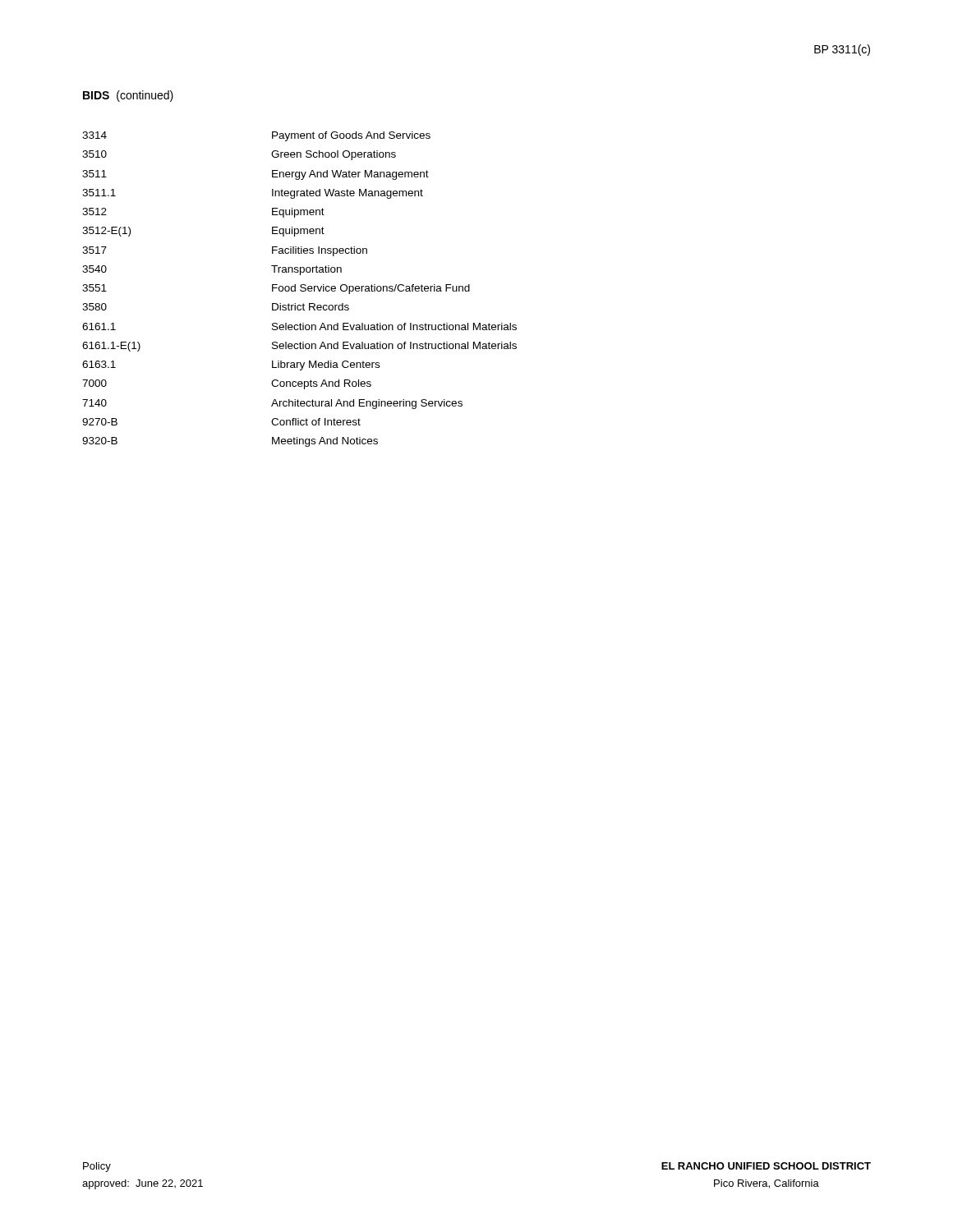This screenshot has height=1232, width=953.
Task: Find the list item with the text "7140 Architectural And Engineering Services"
Action: [452, 403]
